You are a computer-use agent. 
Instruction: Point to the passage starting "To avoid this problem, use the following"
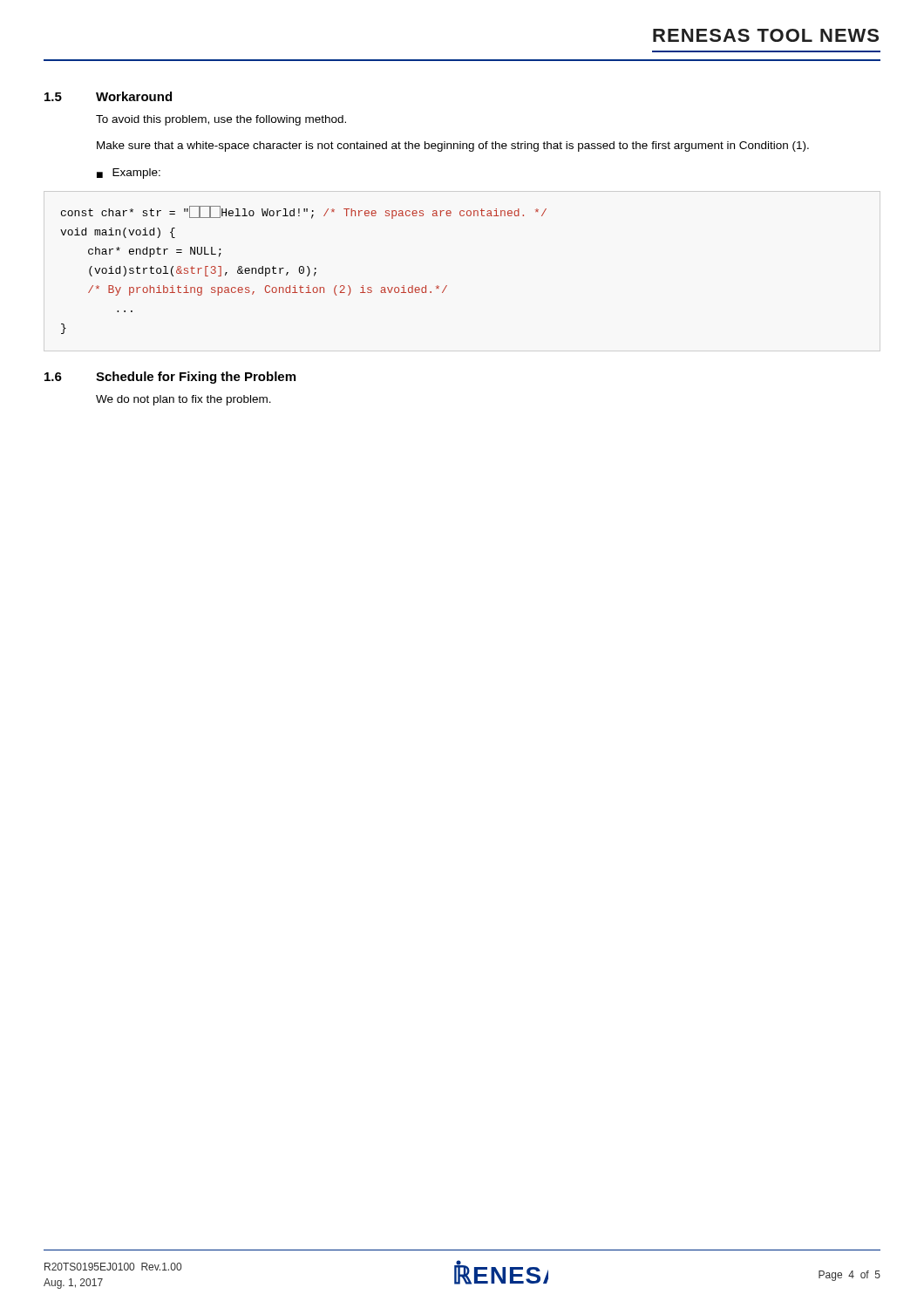221,119
